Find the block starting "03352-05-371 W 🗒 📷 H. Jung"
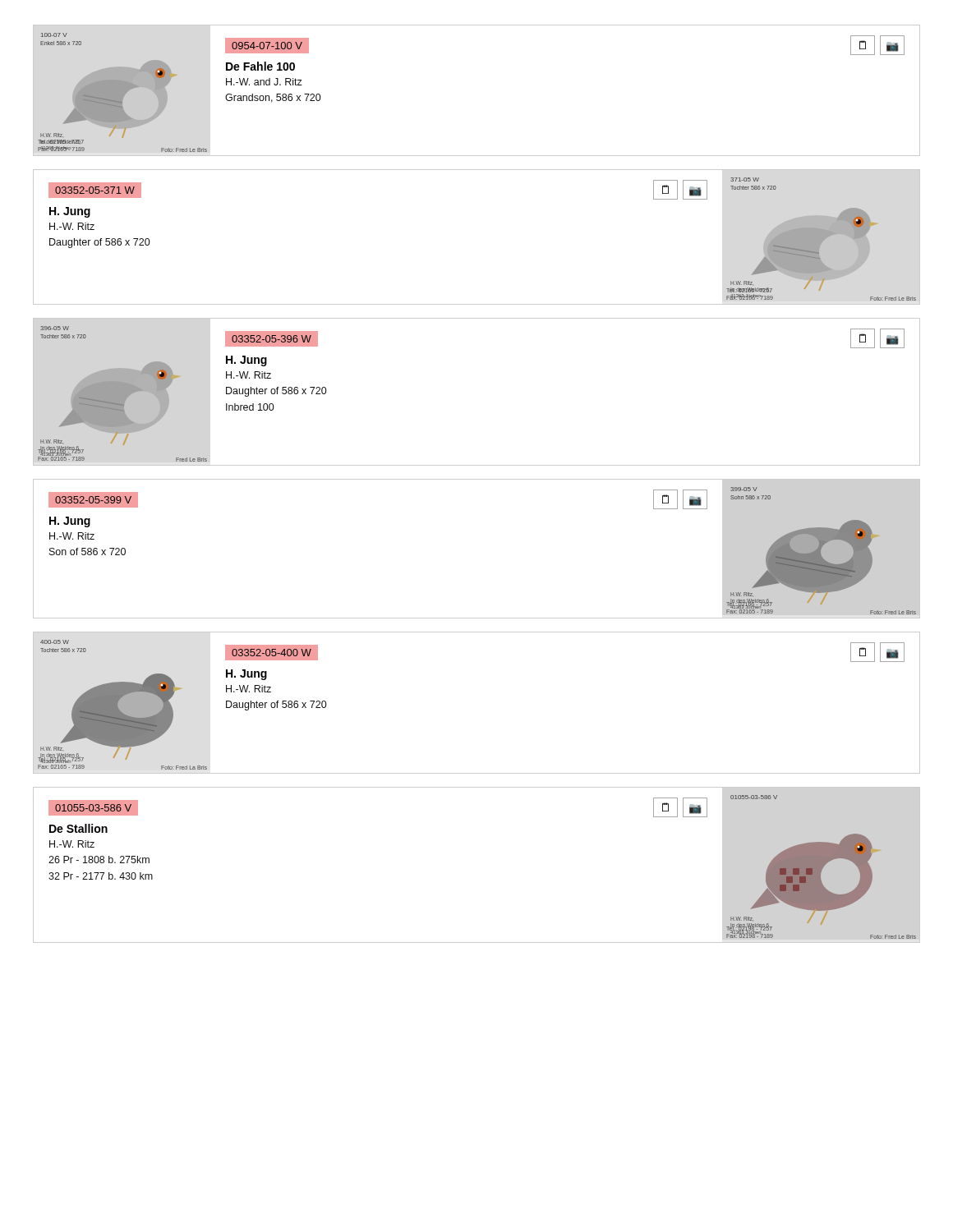 95,189
